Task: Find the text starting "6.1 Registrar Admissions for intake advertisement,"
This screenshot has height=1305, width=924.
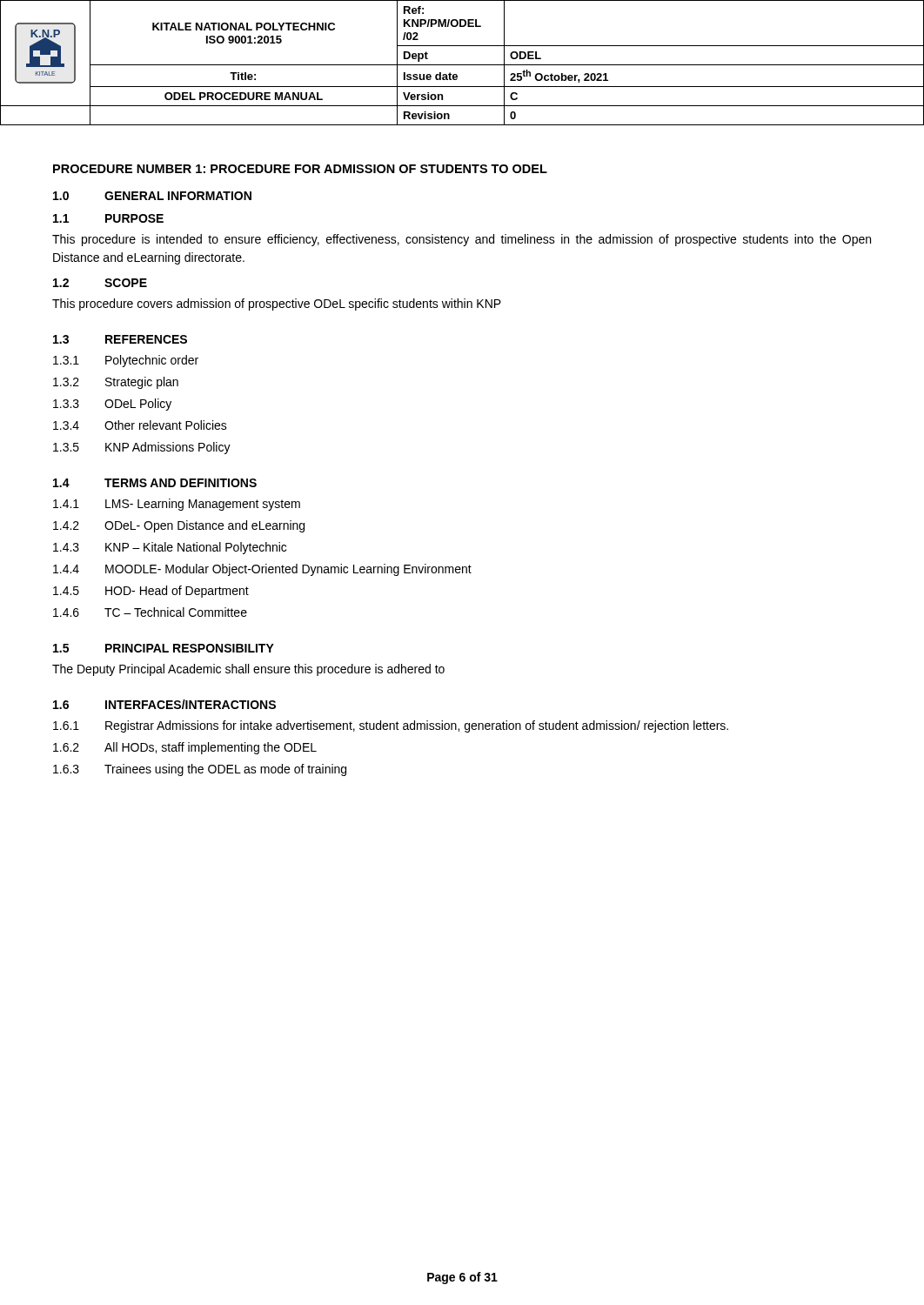Action: point(462,726)
